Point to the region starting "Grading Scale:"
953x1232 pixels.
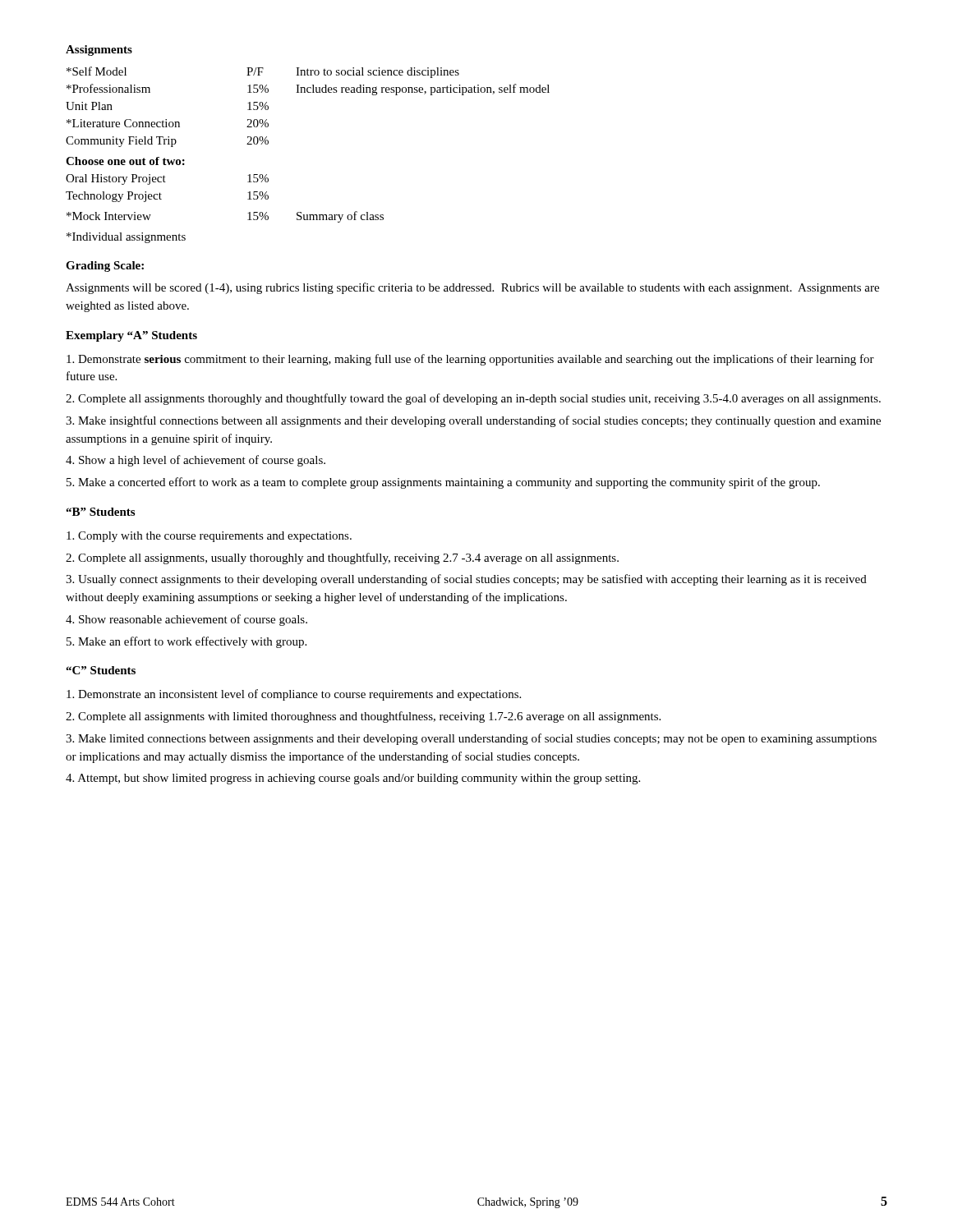click(x=105, y=265)
